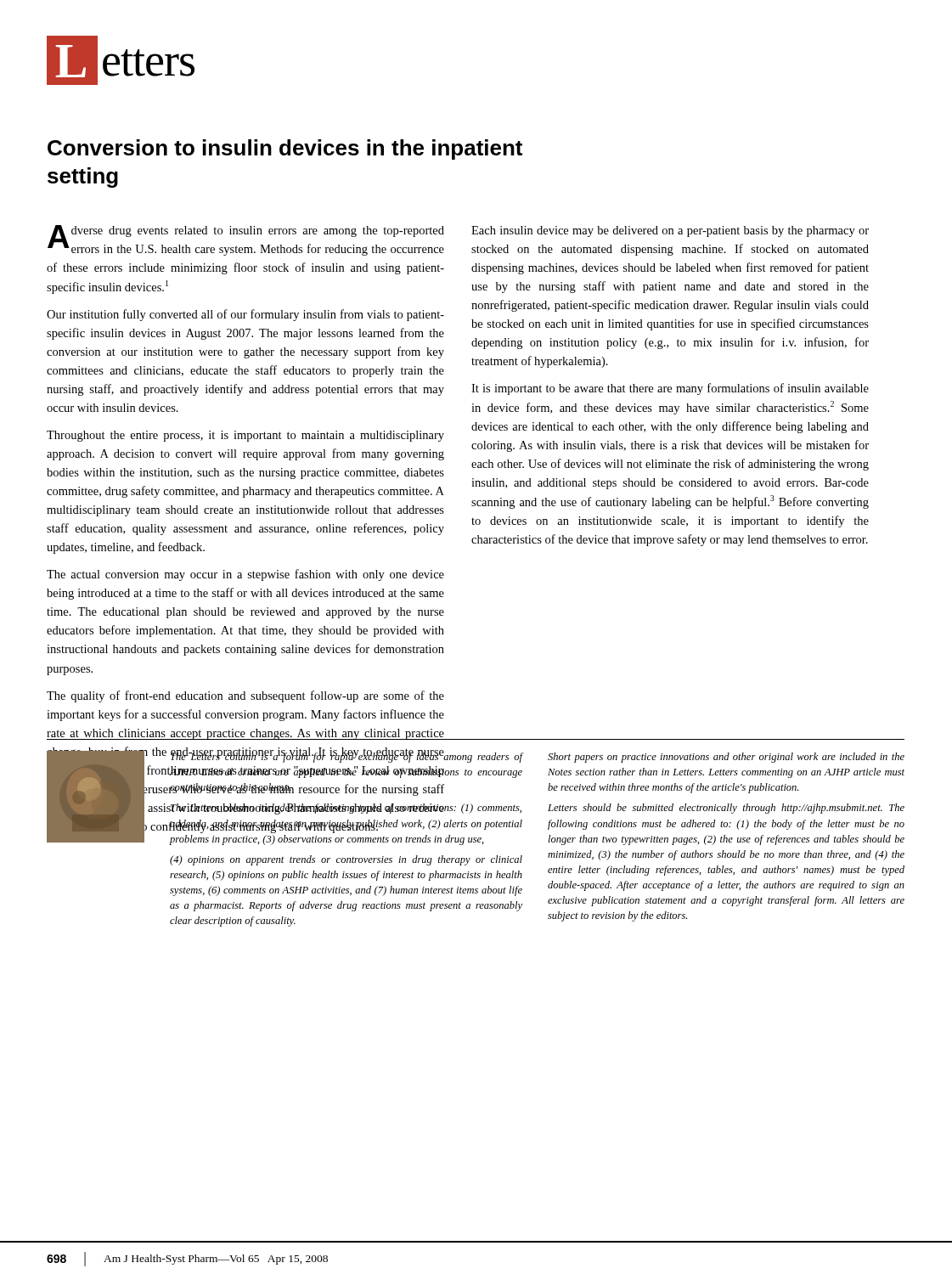Point to the region starting "It is important to be aware"
This screenshot has width=952, height=1274.
670,464
